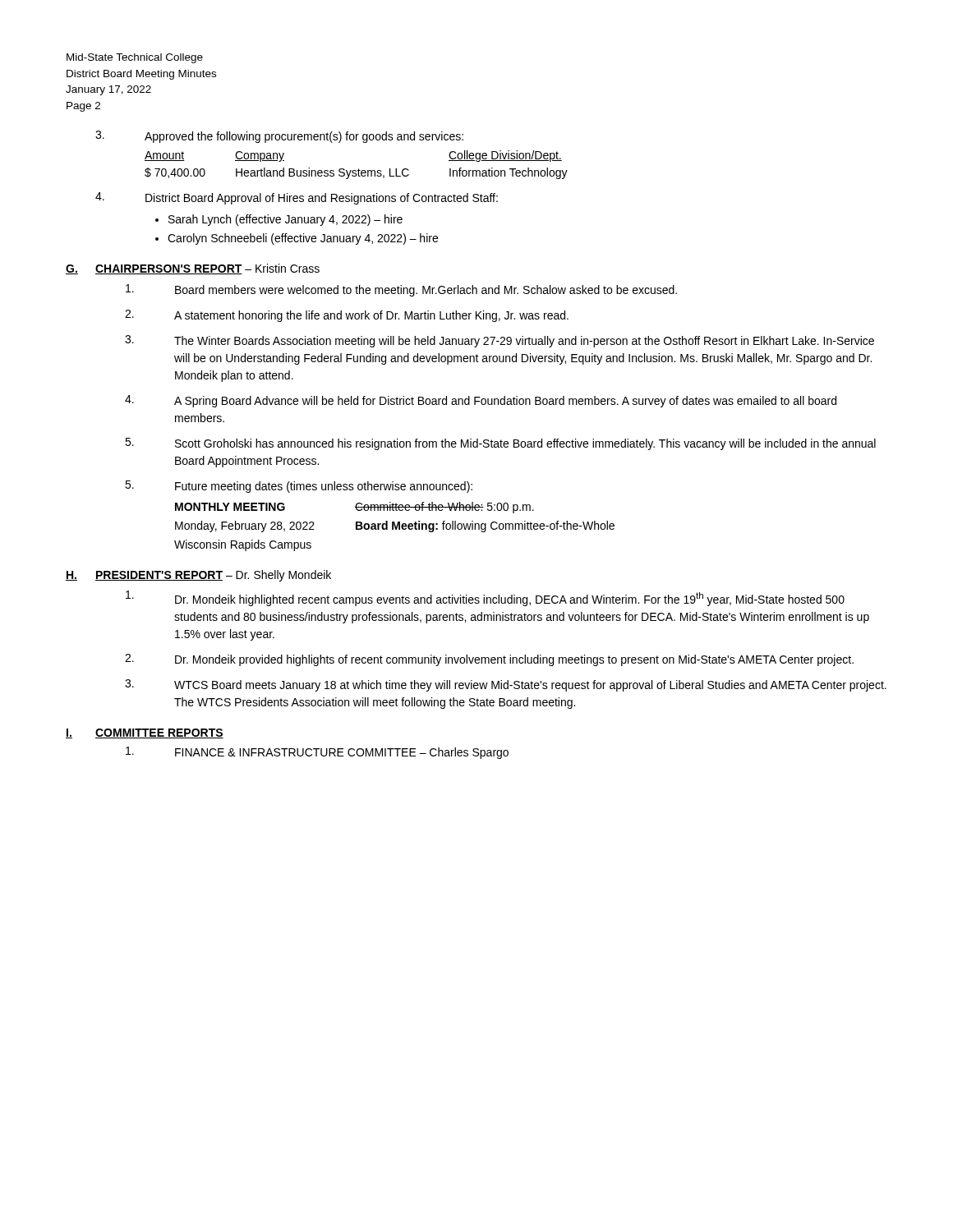
Task: Find the list item containing "5. Future meeting dates (times"
Action: click(x=476, y=516)
